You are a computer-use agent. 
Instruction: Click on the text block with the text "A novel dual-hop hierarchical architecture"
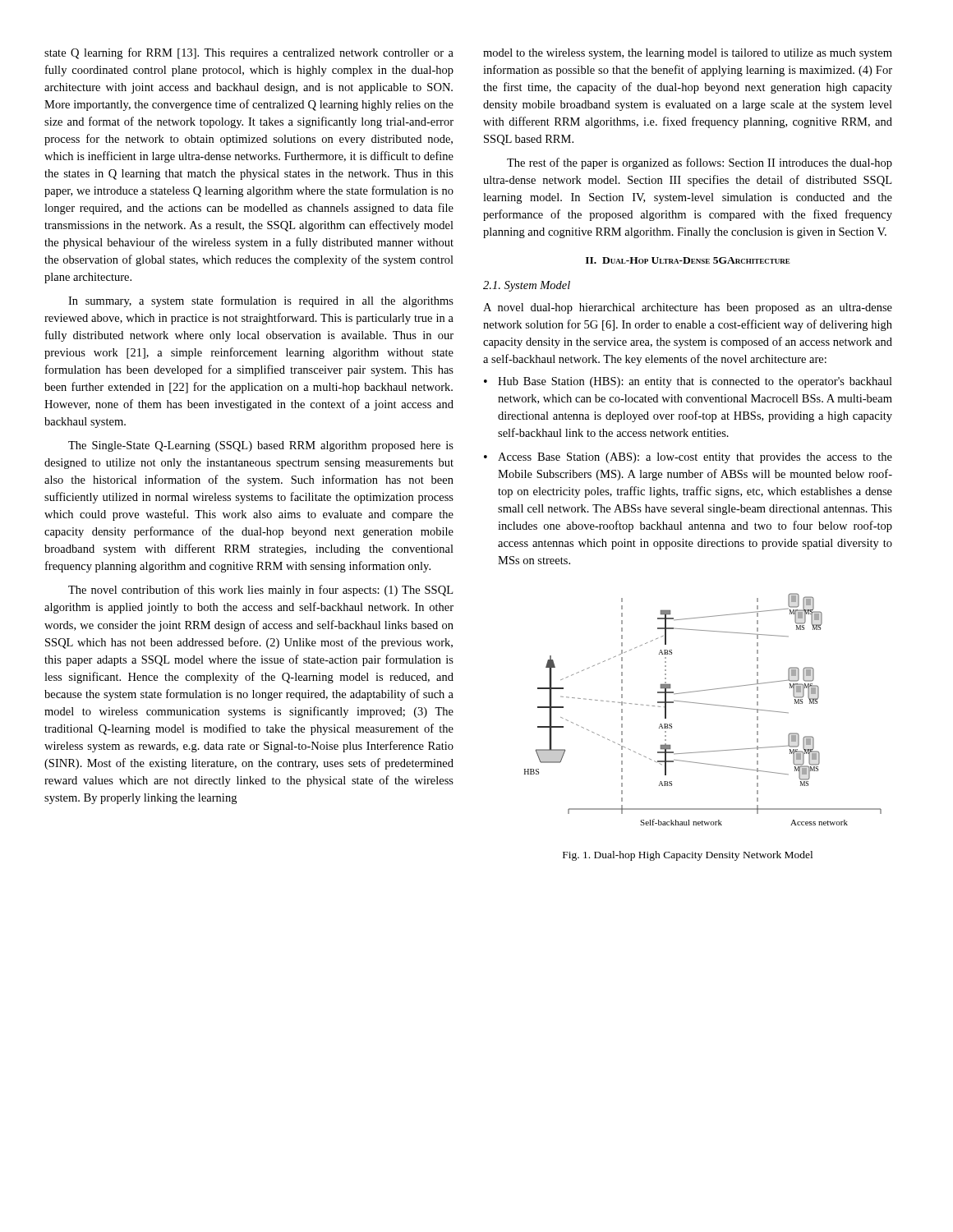pos(688,333)
